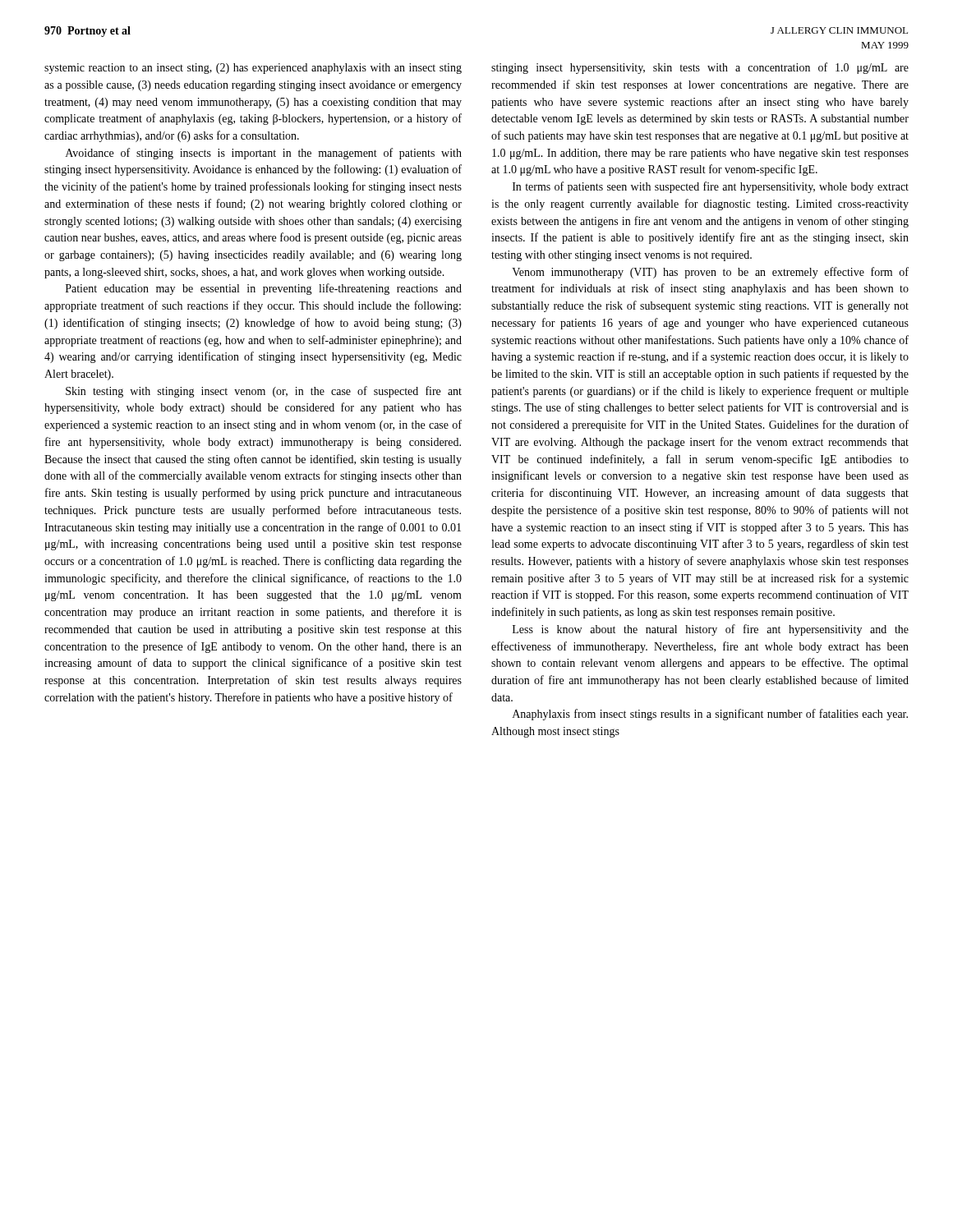The height and width of the screenshot is (1232, 953).
Task: Find the block on this page that starts "Anaphylaxis from insect stings"
Action: 700,724
